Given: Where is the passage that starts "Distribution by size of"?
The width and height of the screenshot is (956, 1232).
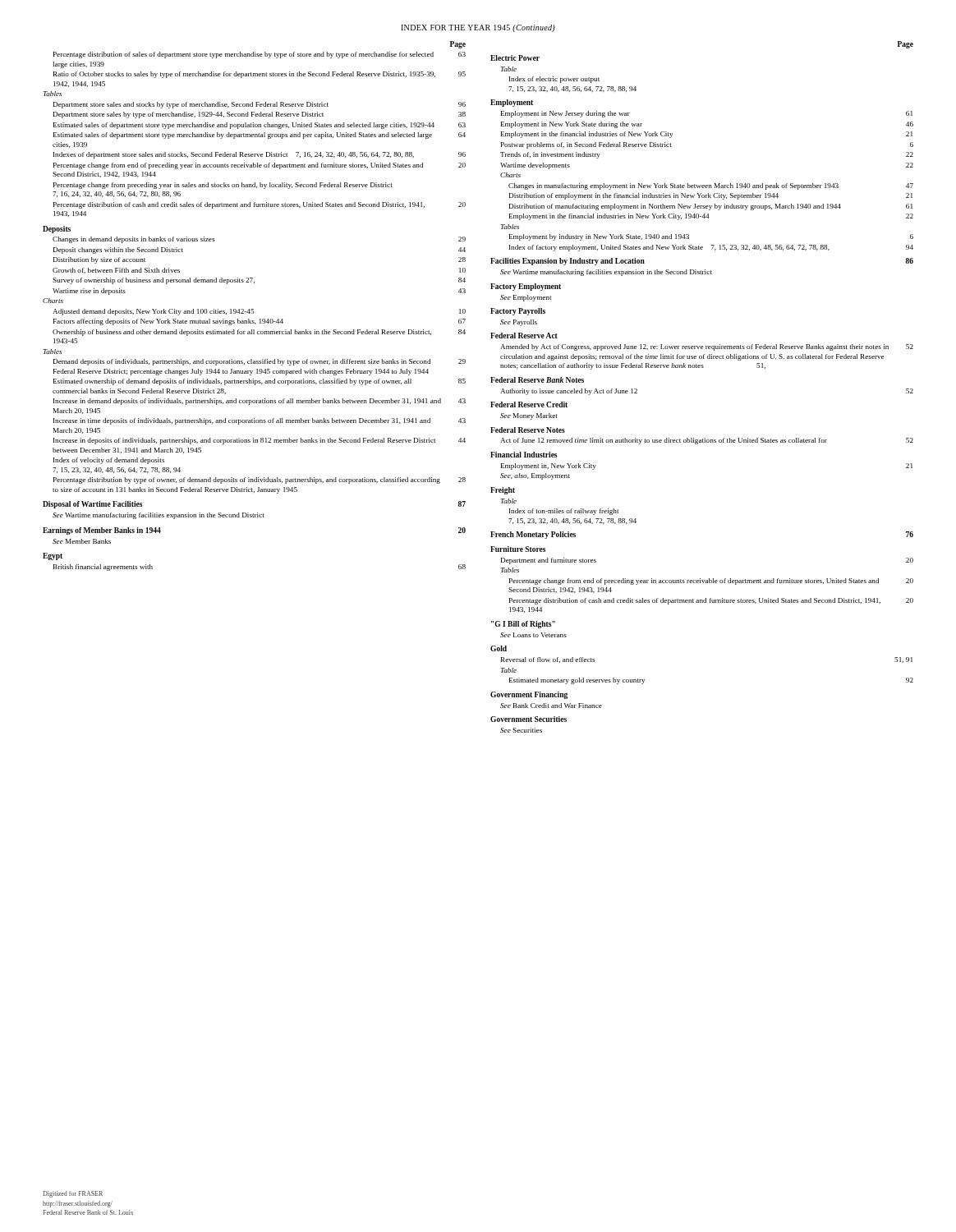Looking at the screenshot, I should coord(94,260).
